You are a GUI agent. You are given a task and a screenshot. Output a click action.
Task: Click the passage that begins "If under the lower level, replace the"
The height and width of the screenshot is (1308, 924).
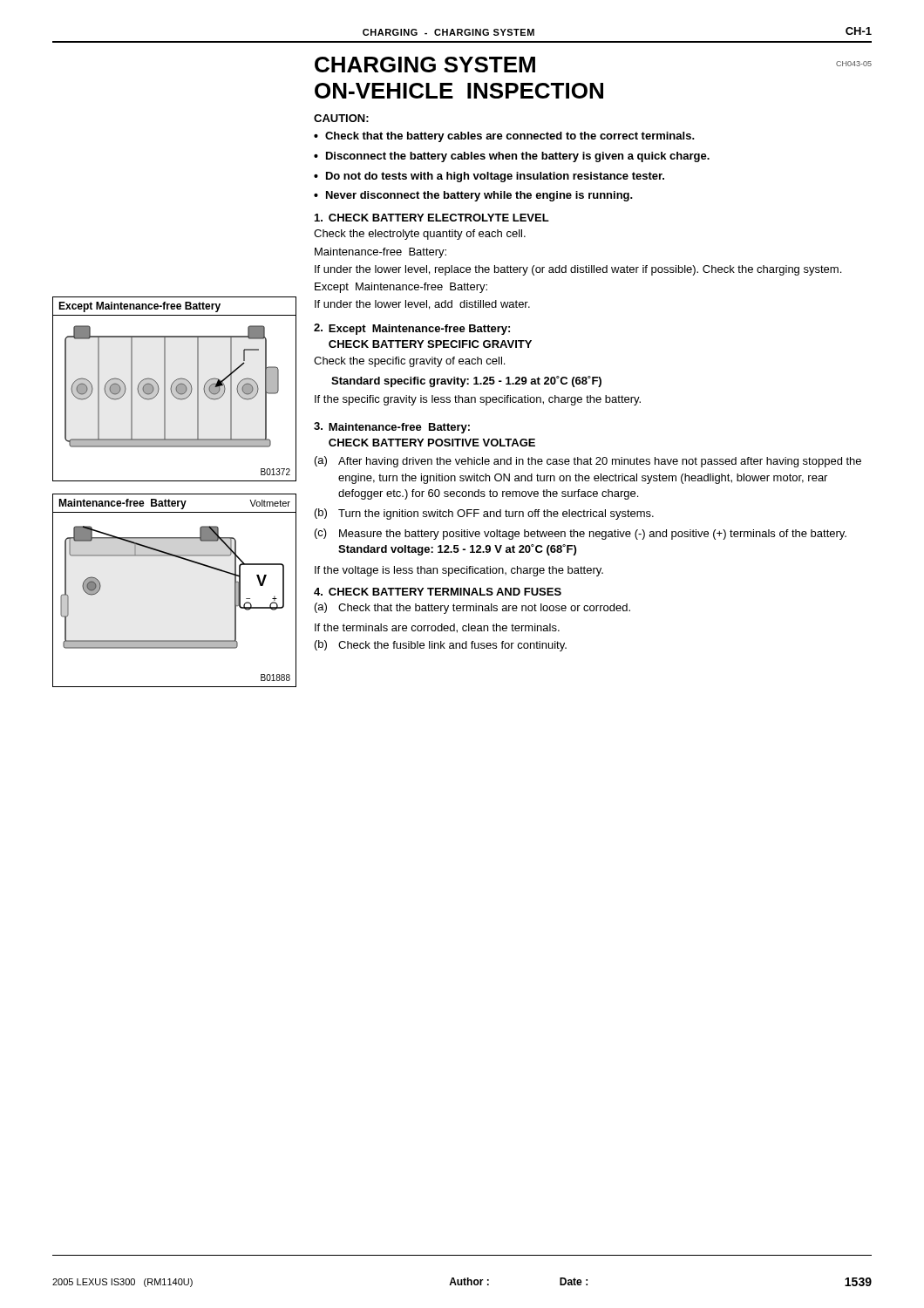coord(578,269)
